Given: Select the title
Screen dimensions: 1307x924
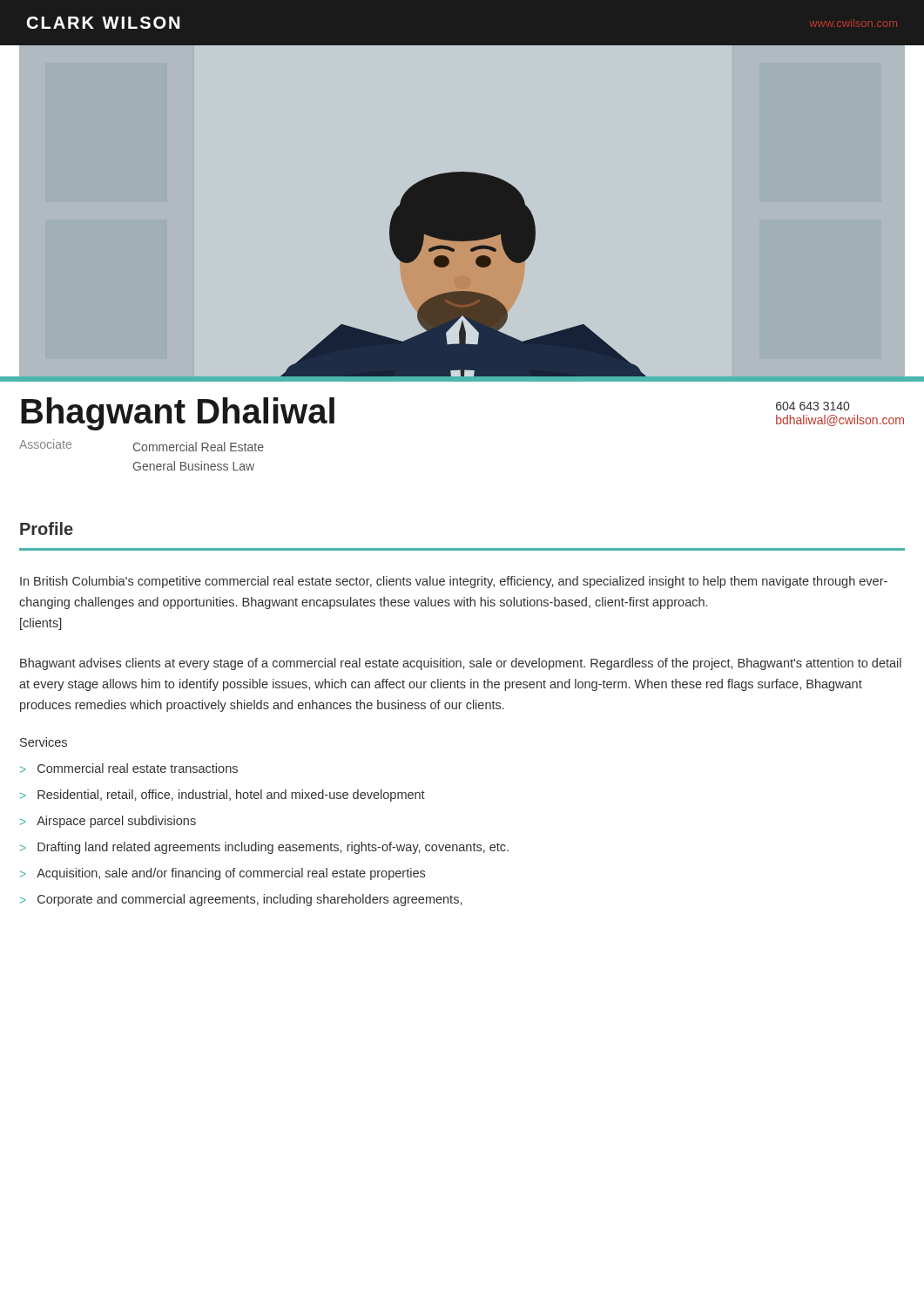Looking at the screenshot, I should tap(178, 411).
